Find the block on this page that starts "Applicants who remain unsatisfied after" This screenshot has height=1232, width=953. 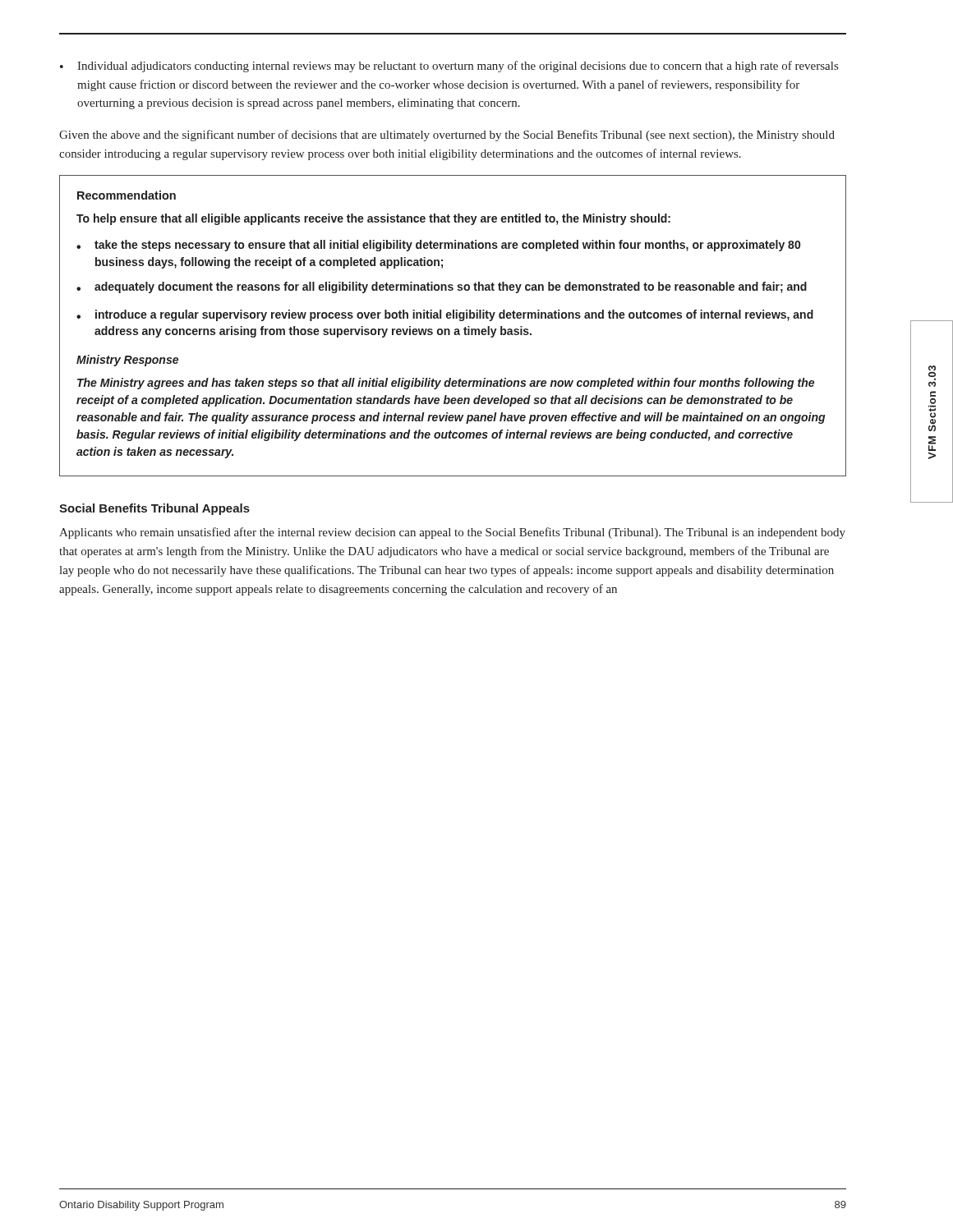(452, 561)
